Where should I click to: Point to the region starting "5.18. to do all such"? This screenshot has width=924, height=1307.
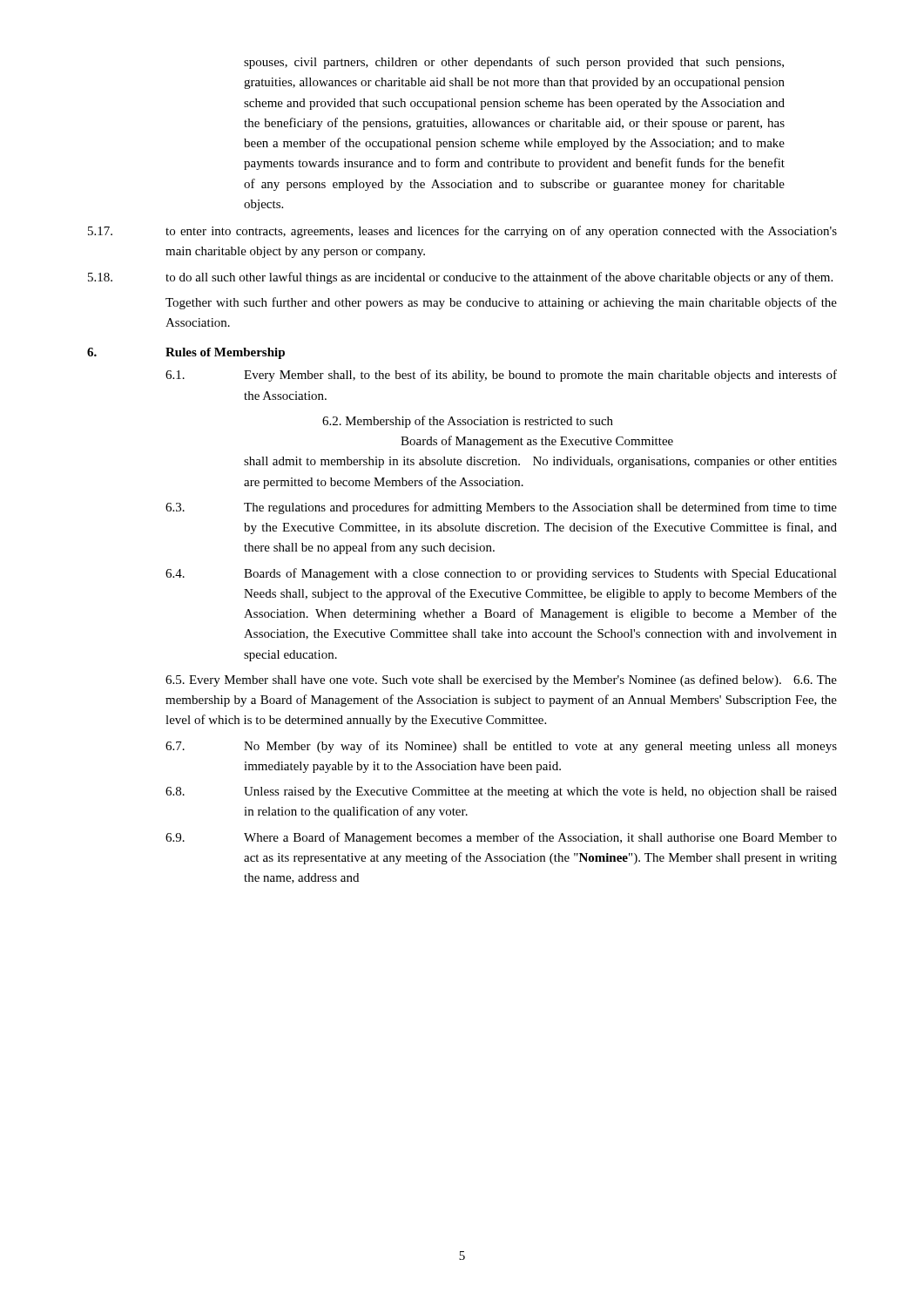[462, 277]
